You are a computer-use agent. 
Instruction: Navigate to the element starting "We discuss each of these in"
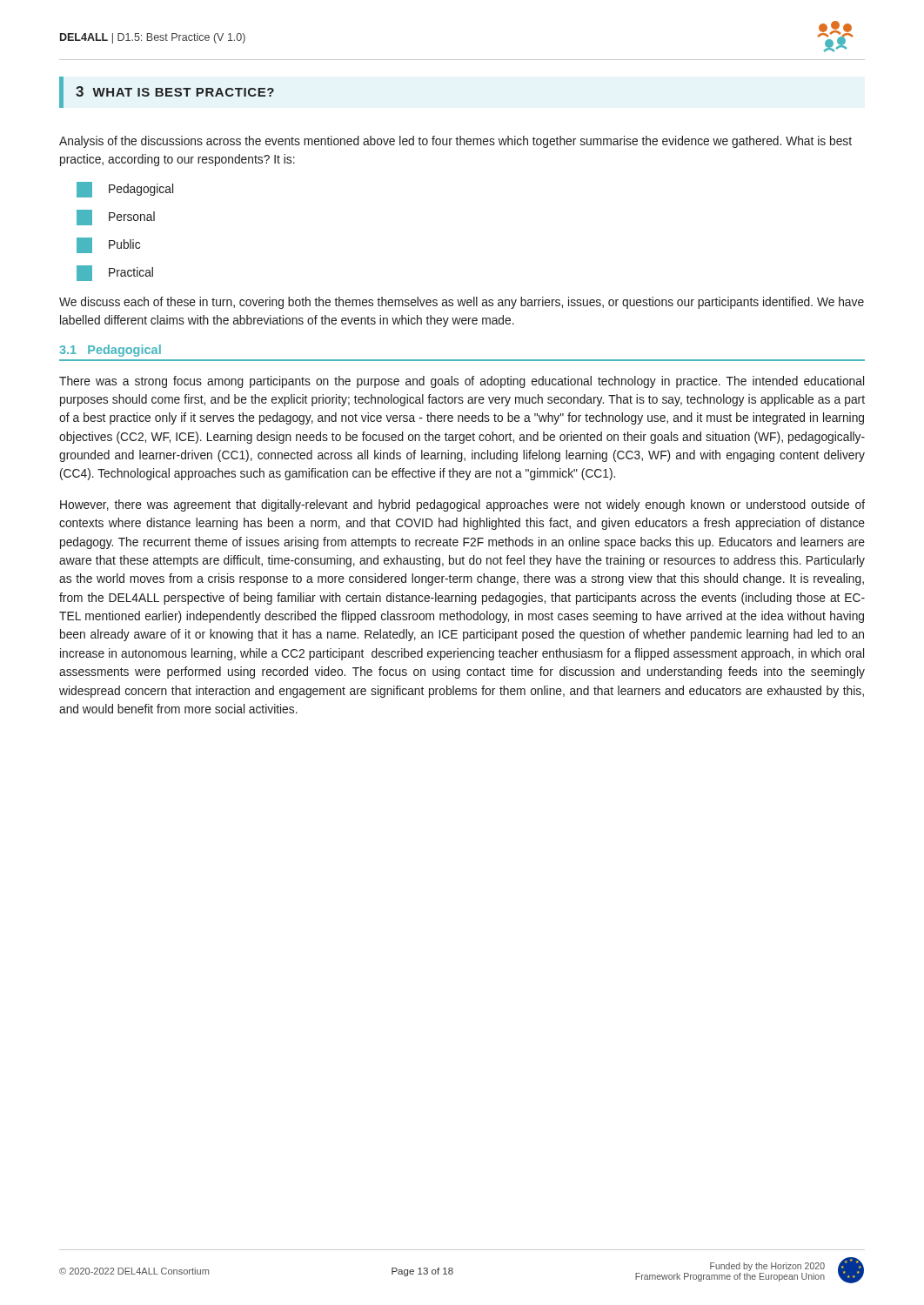pos(462,311)
